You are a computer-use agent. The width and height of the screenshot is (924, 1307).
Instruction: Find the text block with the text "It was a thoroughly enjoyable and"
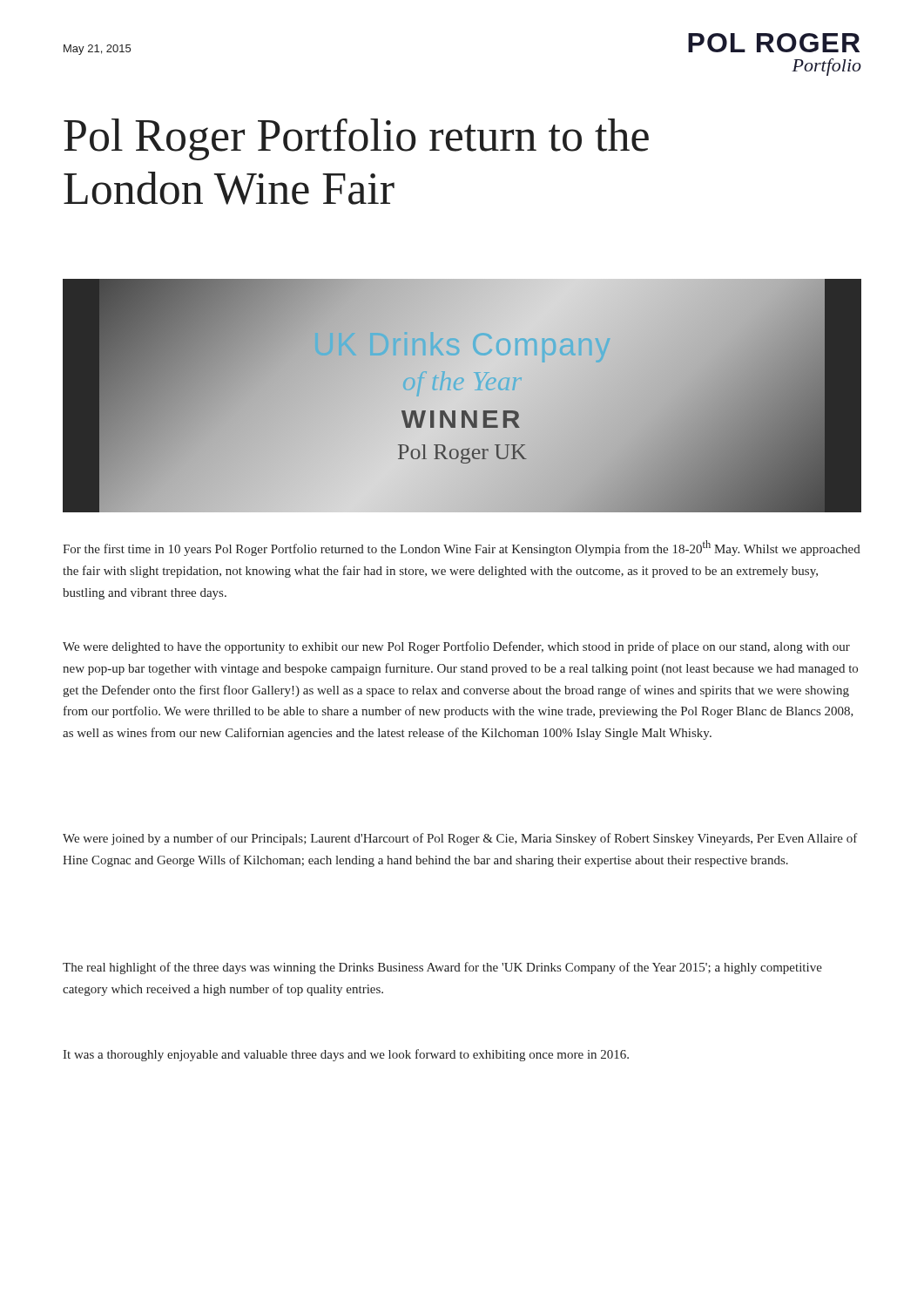346,1054
